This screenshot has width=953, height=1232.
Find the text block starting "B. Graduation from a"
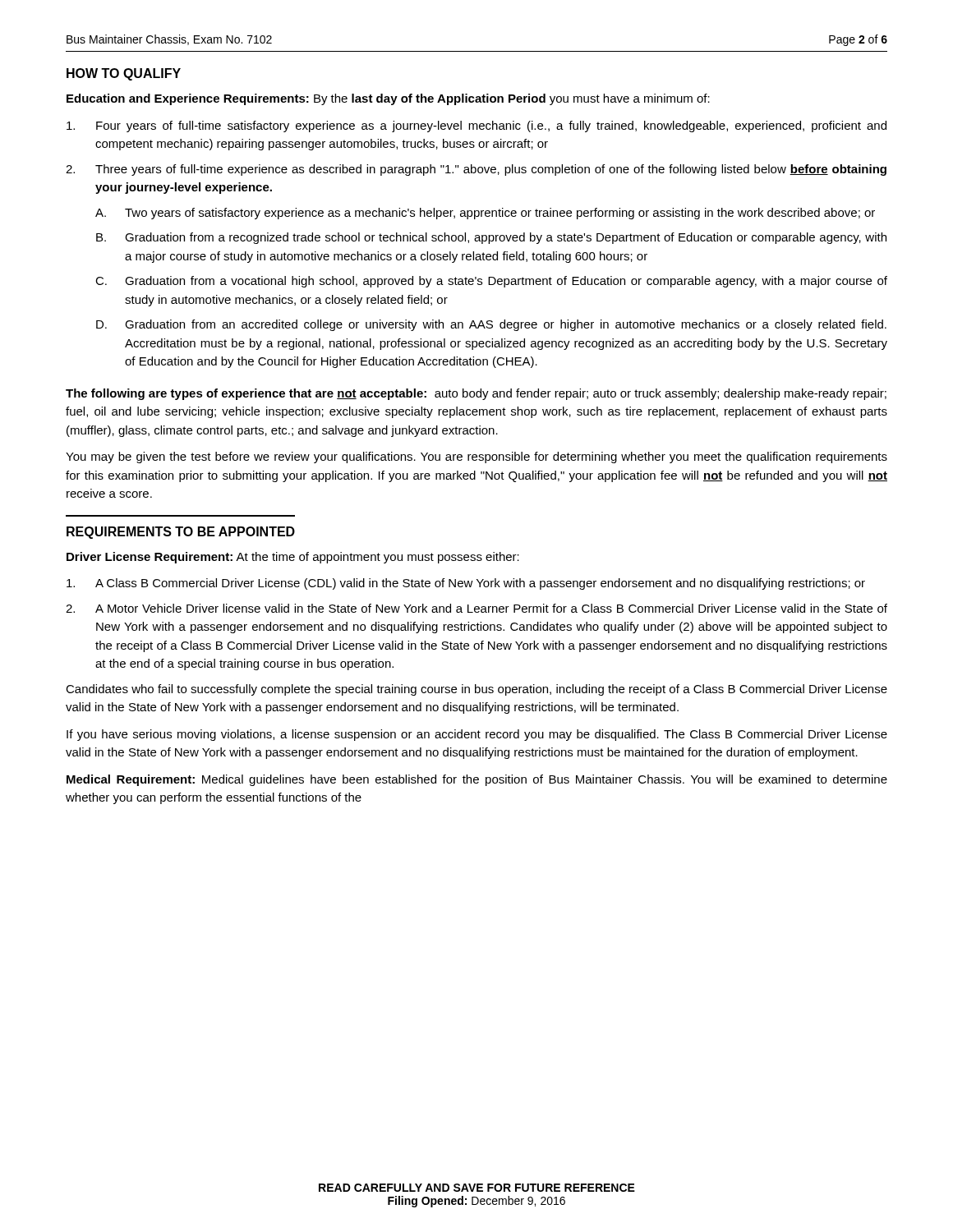(x=491, y=247)
